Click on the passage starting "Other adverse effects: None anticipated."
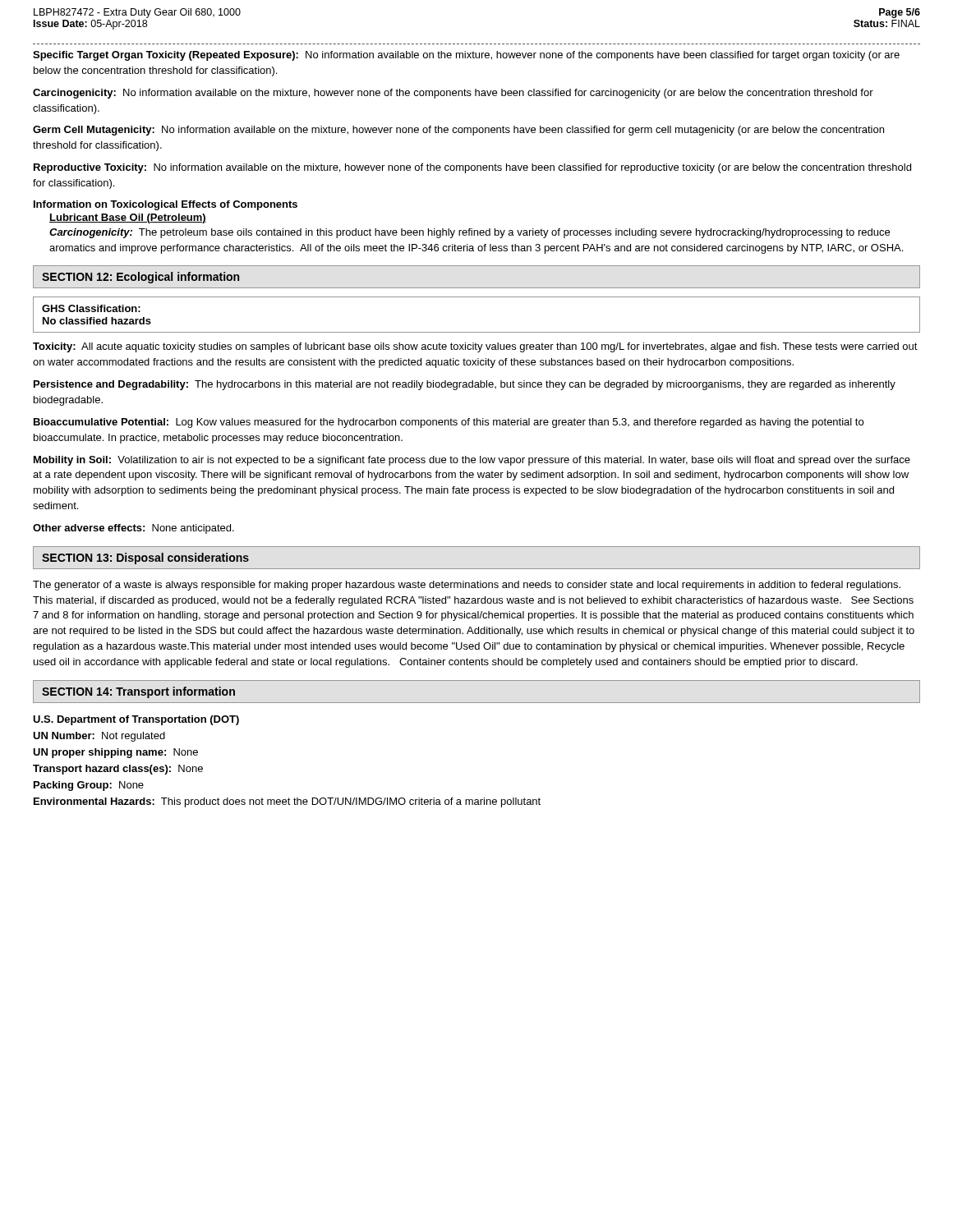The height and width of the screenshot is (1232, 953). click(x=134, y=528)
